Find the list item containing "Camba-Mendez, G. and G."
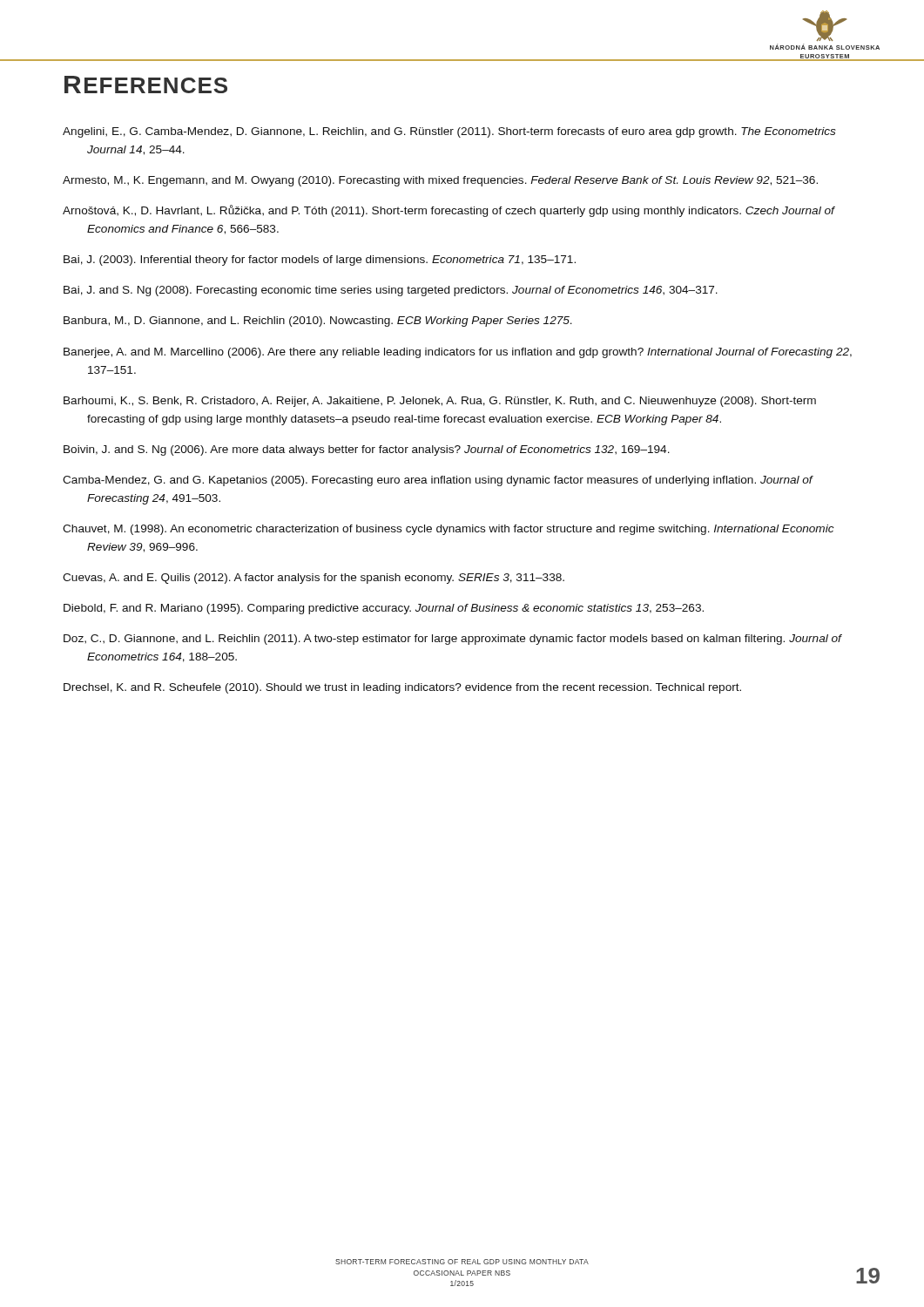The image size is (924, 1307). (437, 489)
